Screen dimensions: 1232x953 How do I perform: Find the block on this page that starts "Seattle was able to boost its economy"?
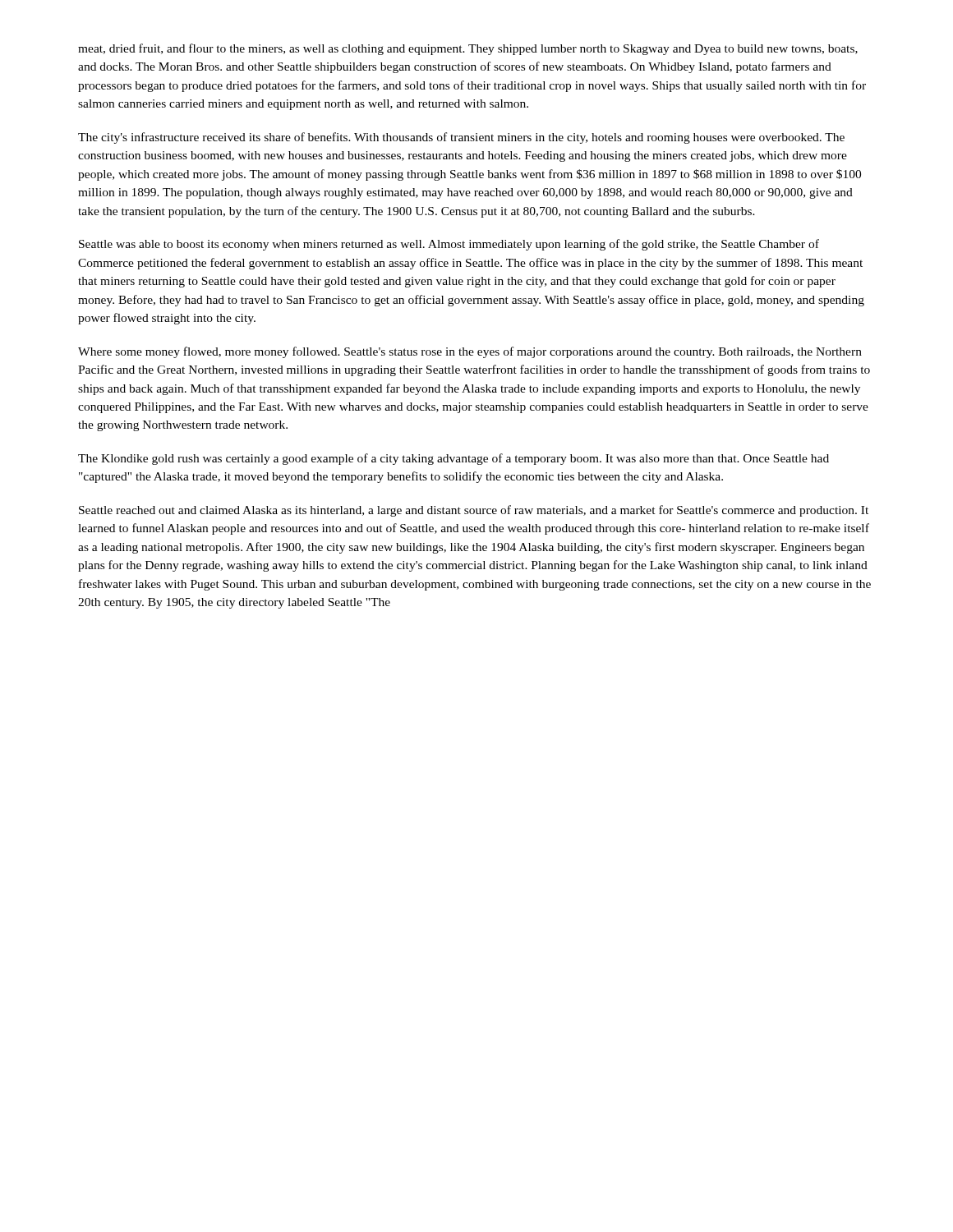point(471,281)
